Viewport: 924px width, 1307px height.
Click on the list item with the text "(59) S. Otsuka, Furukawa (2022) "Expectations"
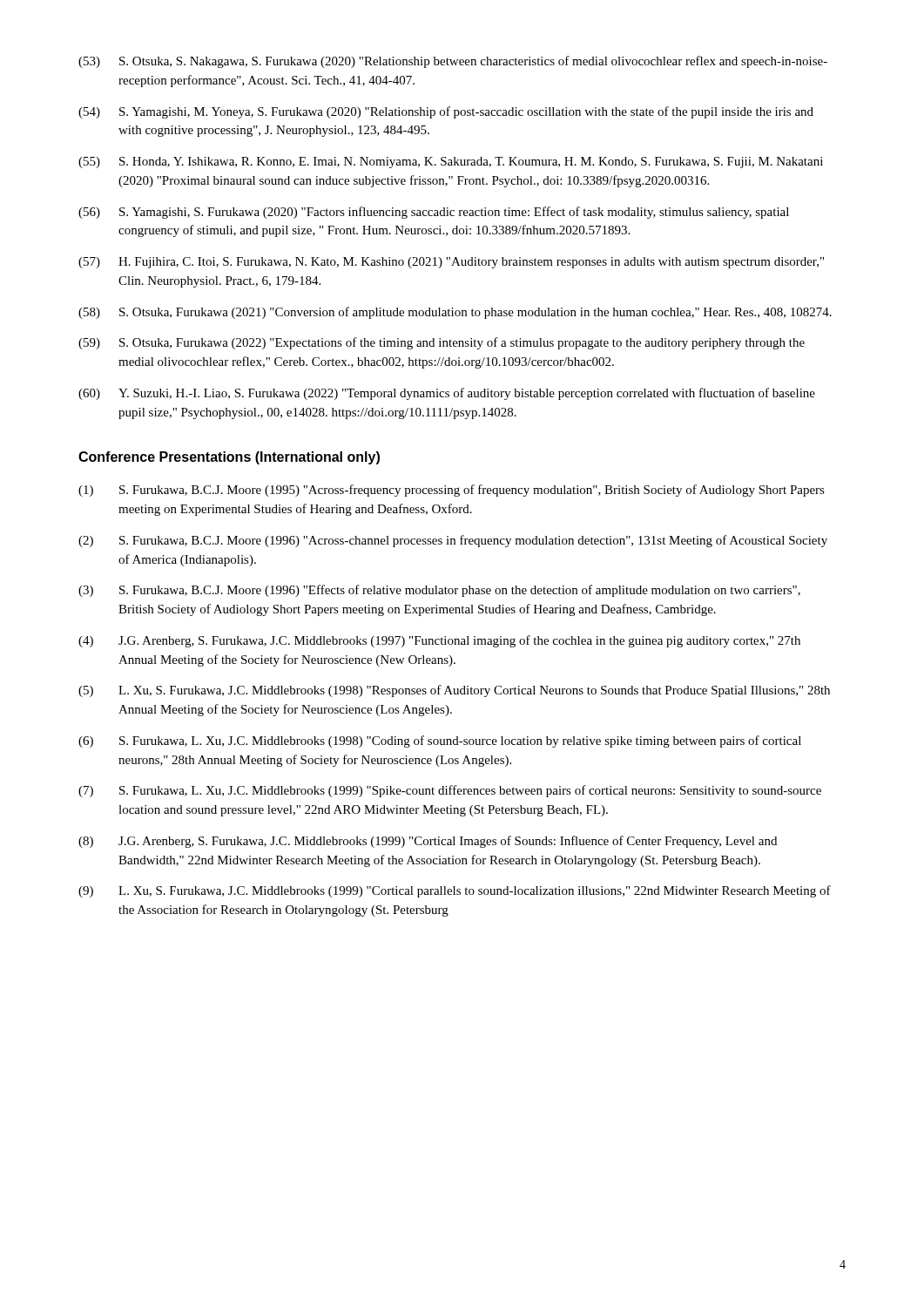(458, 353)
